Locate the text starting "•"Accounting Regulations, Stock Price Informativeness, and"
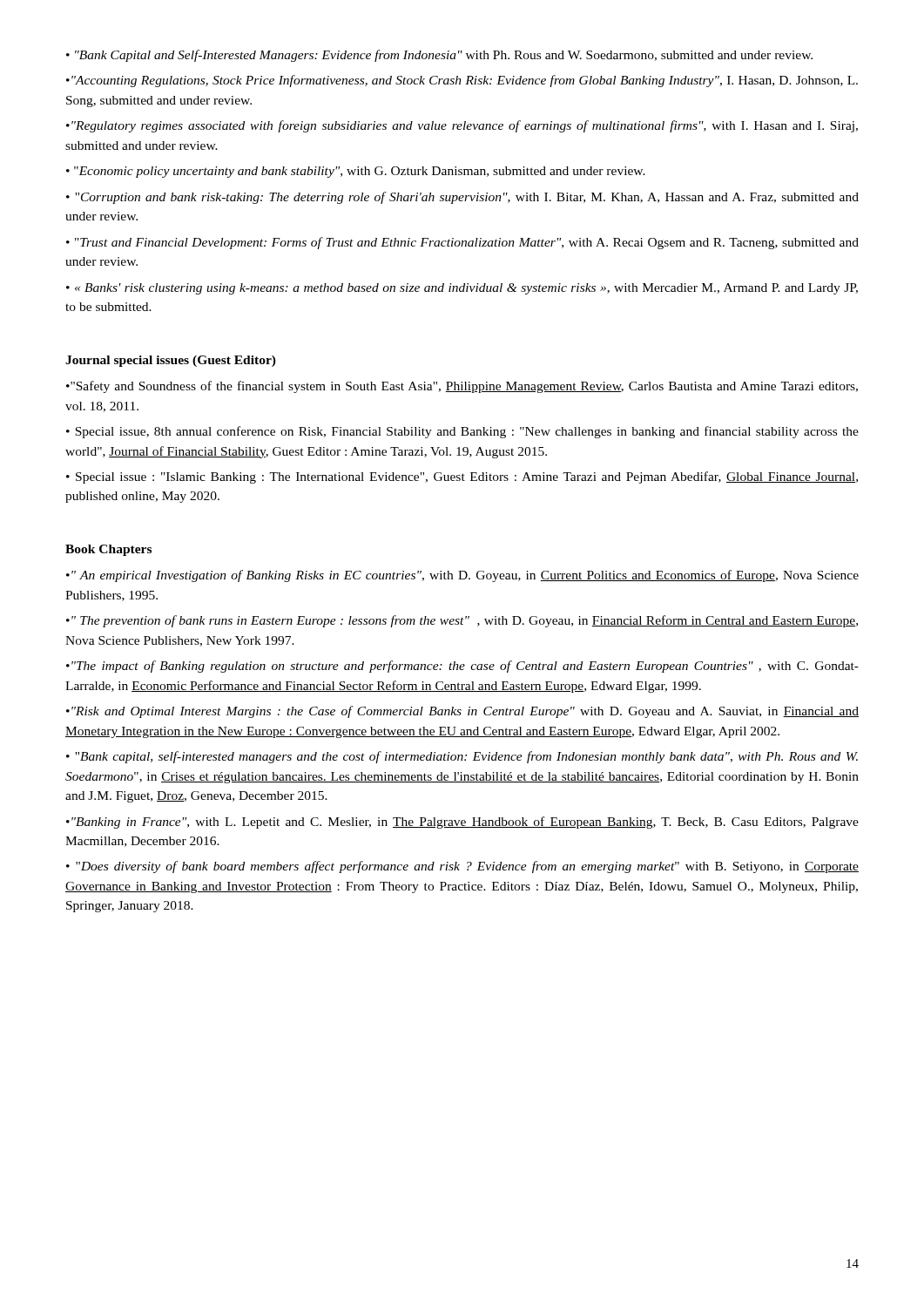 tap(462, 90)
